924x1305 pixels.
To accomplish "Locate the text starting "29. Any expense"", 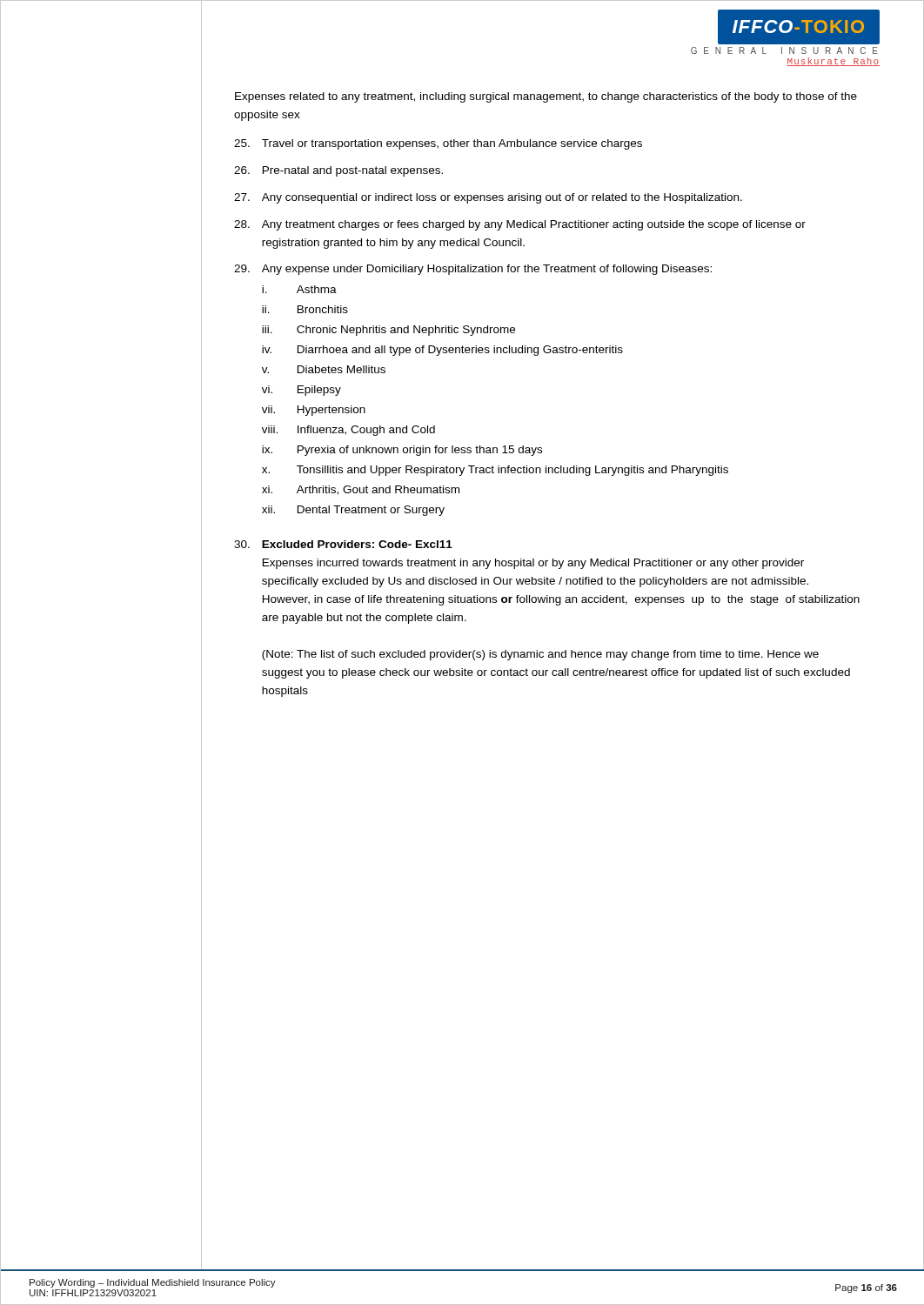I will click(x=473, y=270).
